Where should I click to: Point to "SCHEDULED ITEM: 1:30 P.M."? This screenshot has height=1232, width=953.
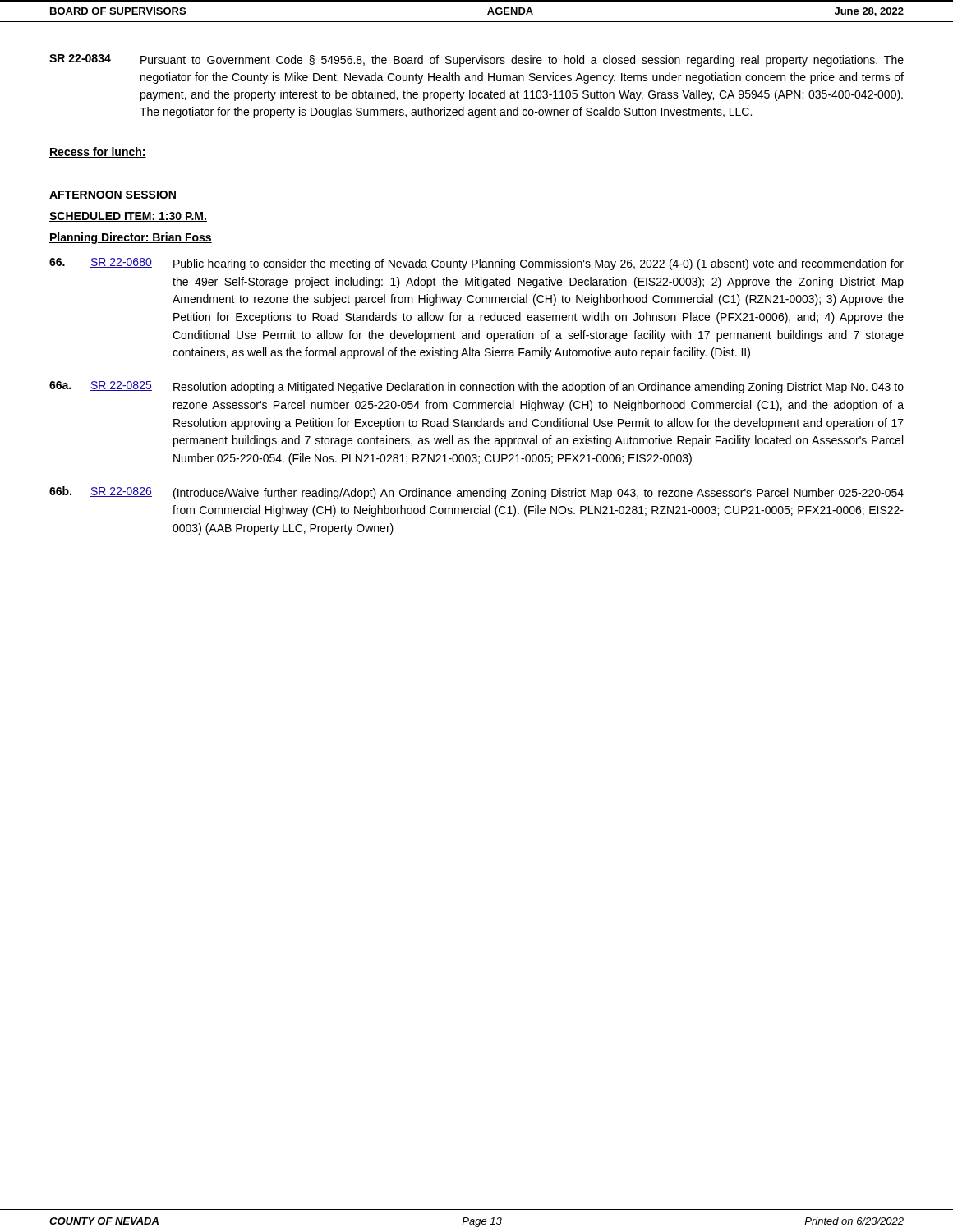tap(128, 216)
